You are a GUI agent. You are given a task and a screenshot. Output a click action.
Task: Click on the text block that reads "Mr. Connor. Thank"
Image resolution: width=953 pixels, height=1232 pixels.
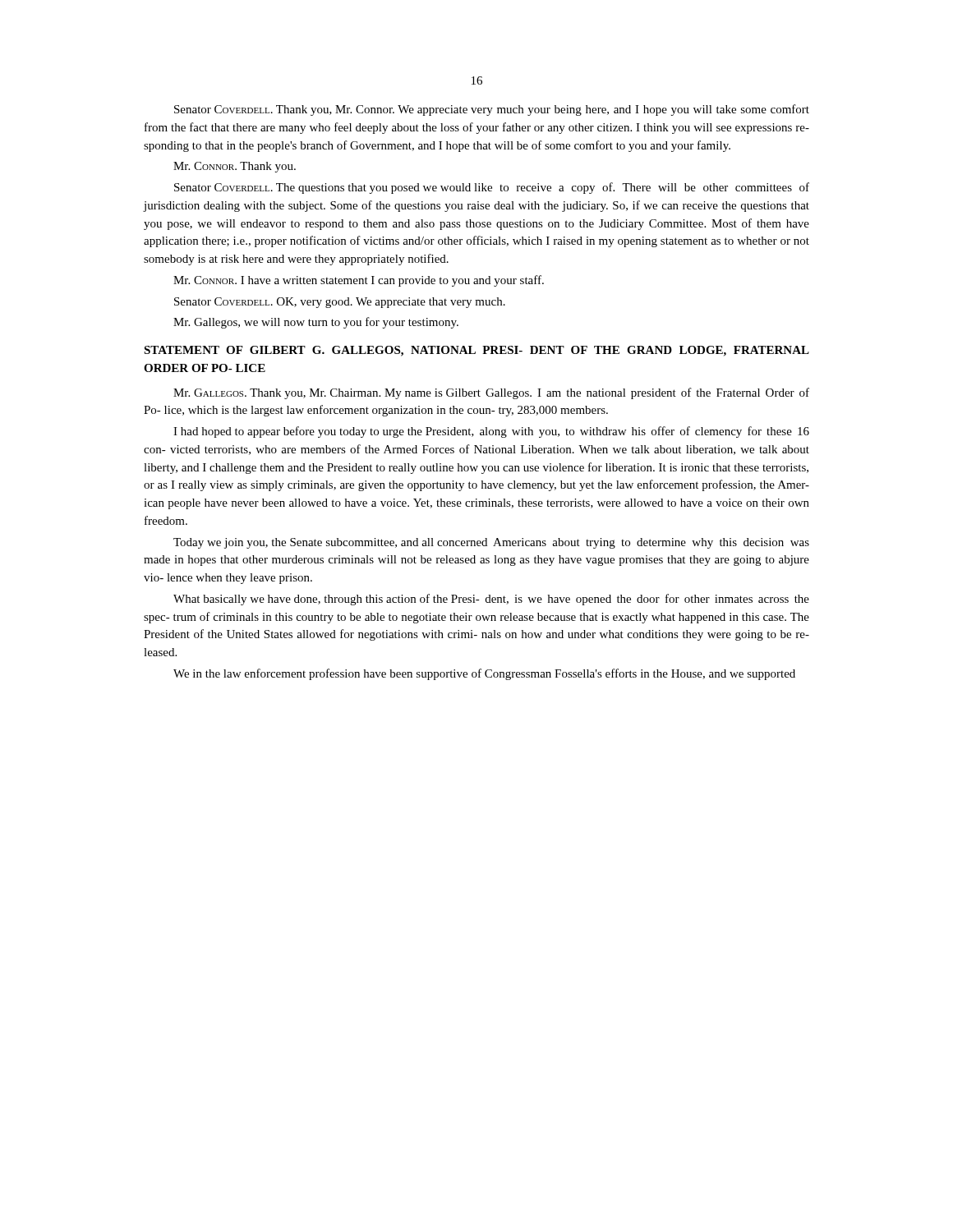tap(220, 167)
